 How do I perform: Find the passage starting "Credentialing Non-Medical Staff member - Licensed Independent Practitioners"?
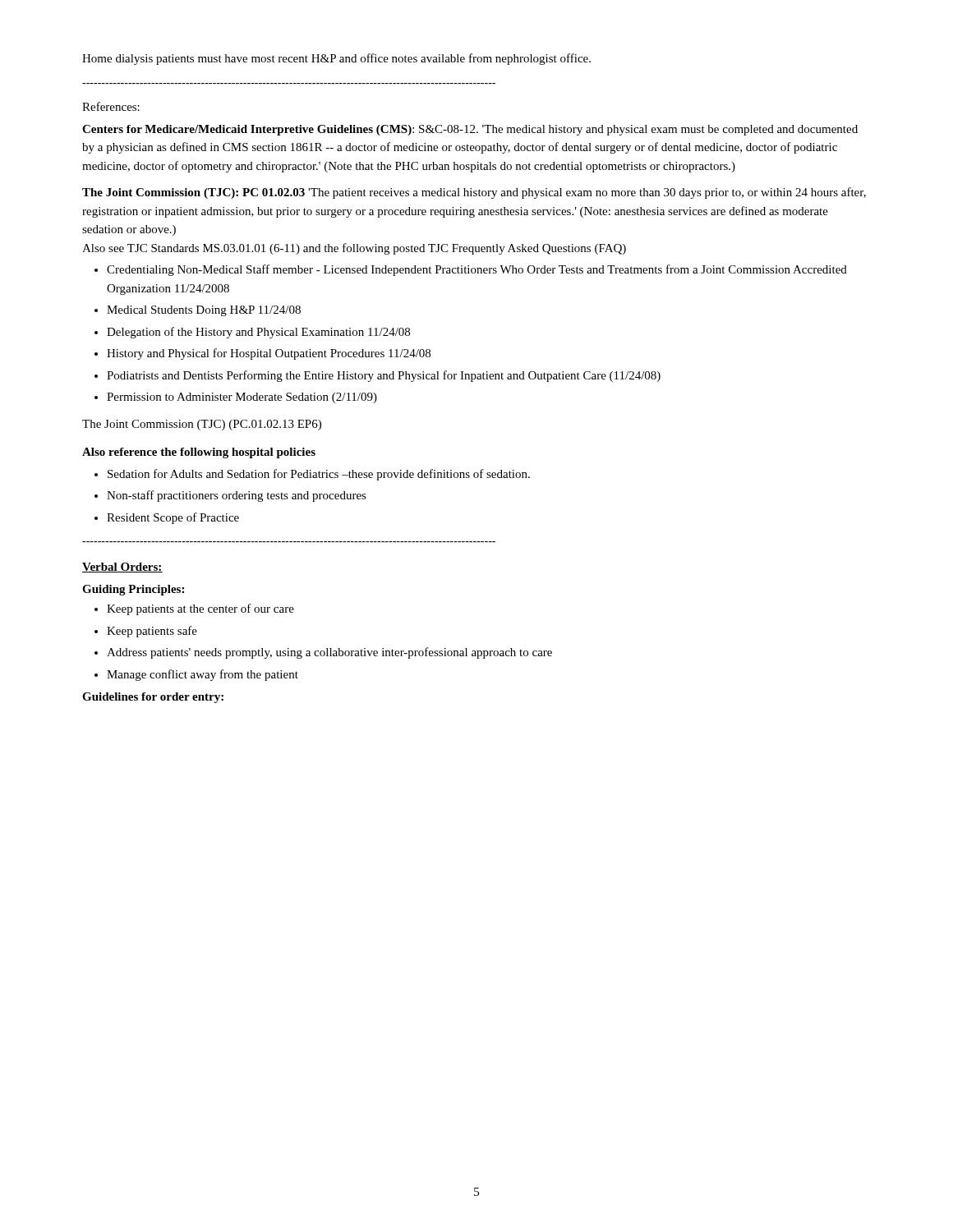click(477, 279)
